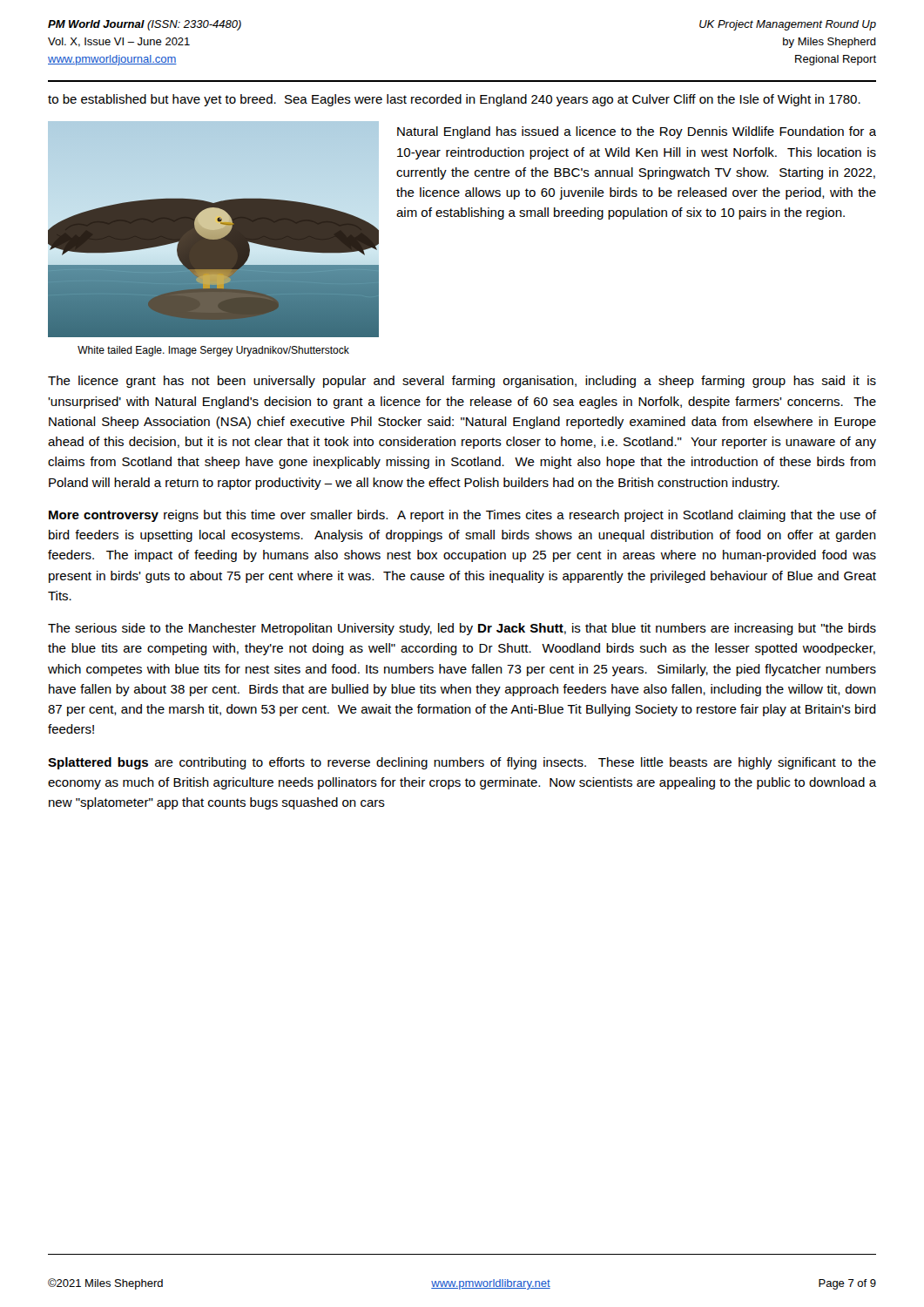
Task: Click on the caption with the text "White tailed Eagle. Image Sergey Uryadnikov/Shutterstock"
Action: click(213, 350)
